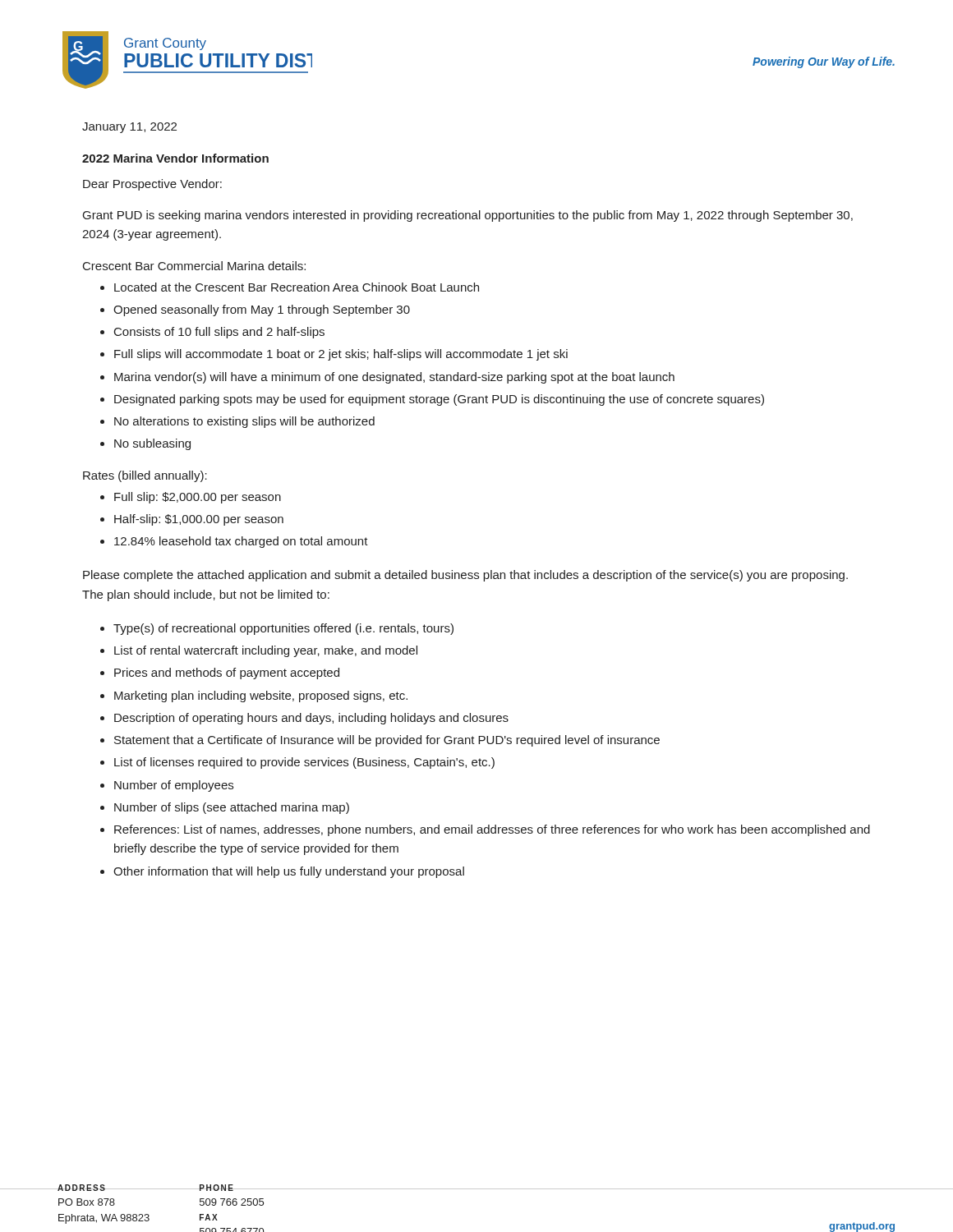Screen dimensions: 1232x953
Task: Point to the passage starting "Opened seasonally from May 1 through September"
Action: click(262, 309)
